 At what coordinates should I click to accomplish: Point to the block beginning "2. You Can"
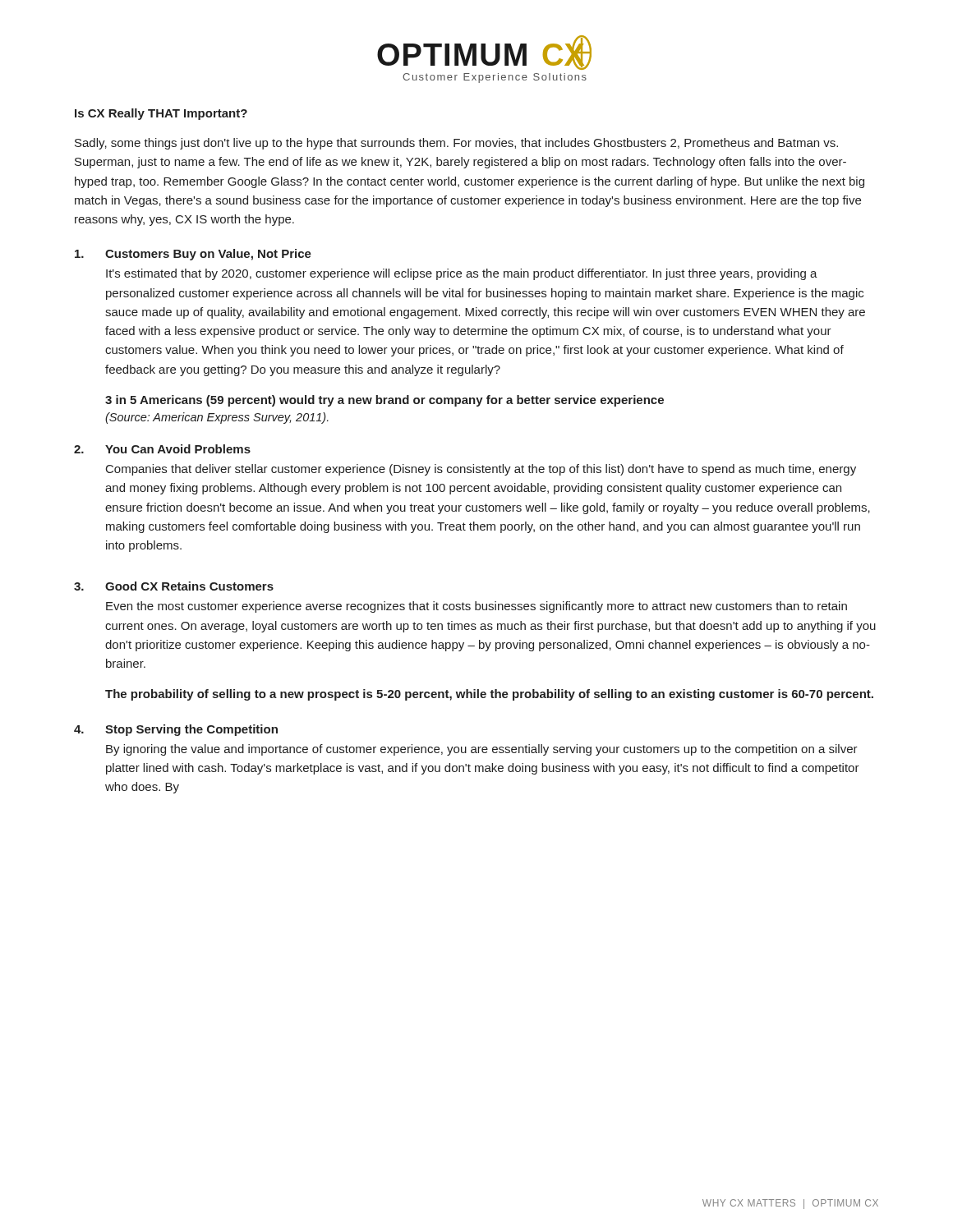pos(476,498)
